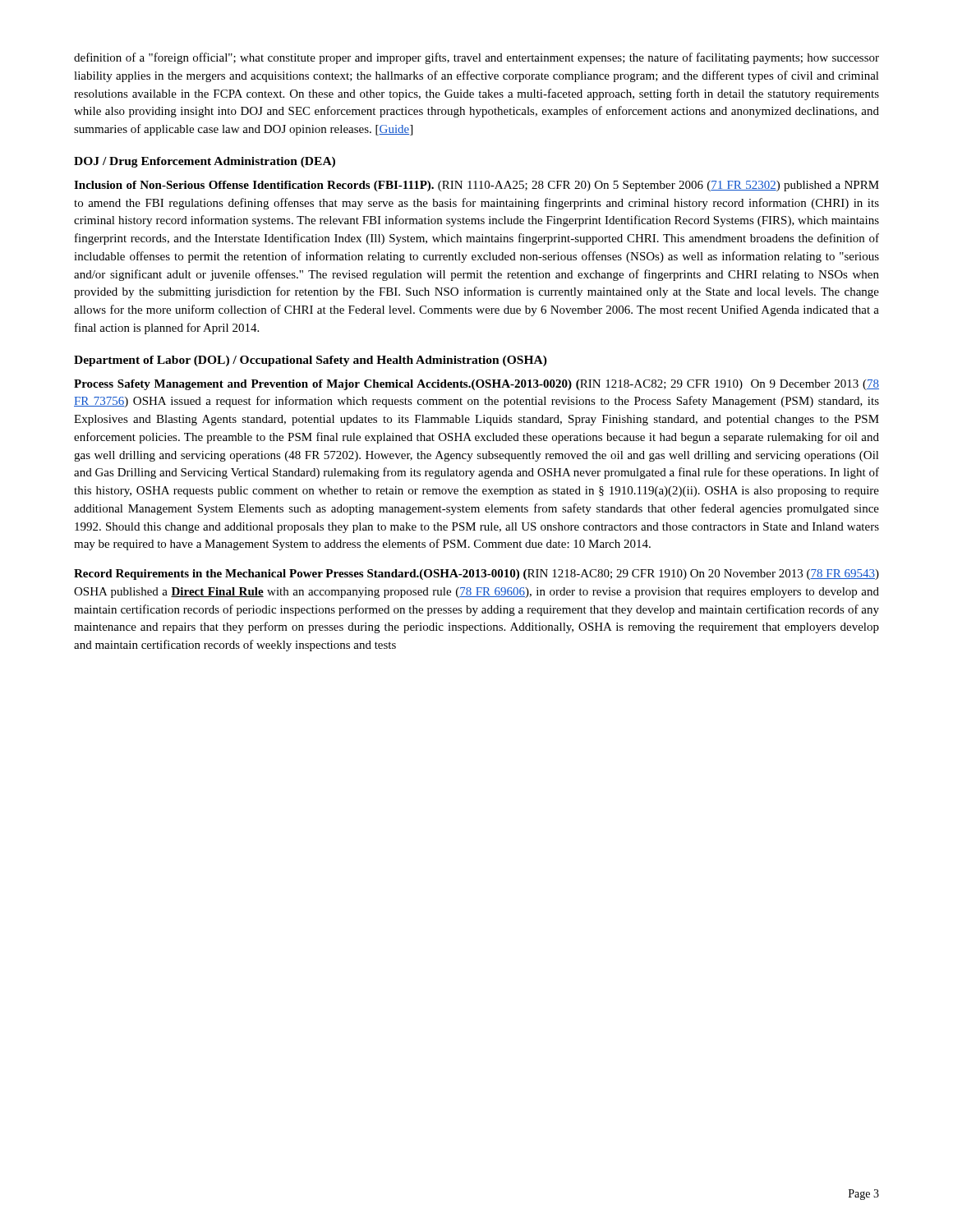The width and height of the screenshot is (953, 1232).
Task: Find the element starting "DOJ / Drug Enforcement Administration (DEA)"
Action: click(x=205, y=160)
